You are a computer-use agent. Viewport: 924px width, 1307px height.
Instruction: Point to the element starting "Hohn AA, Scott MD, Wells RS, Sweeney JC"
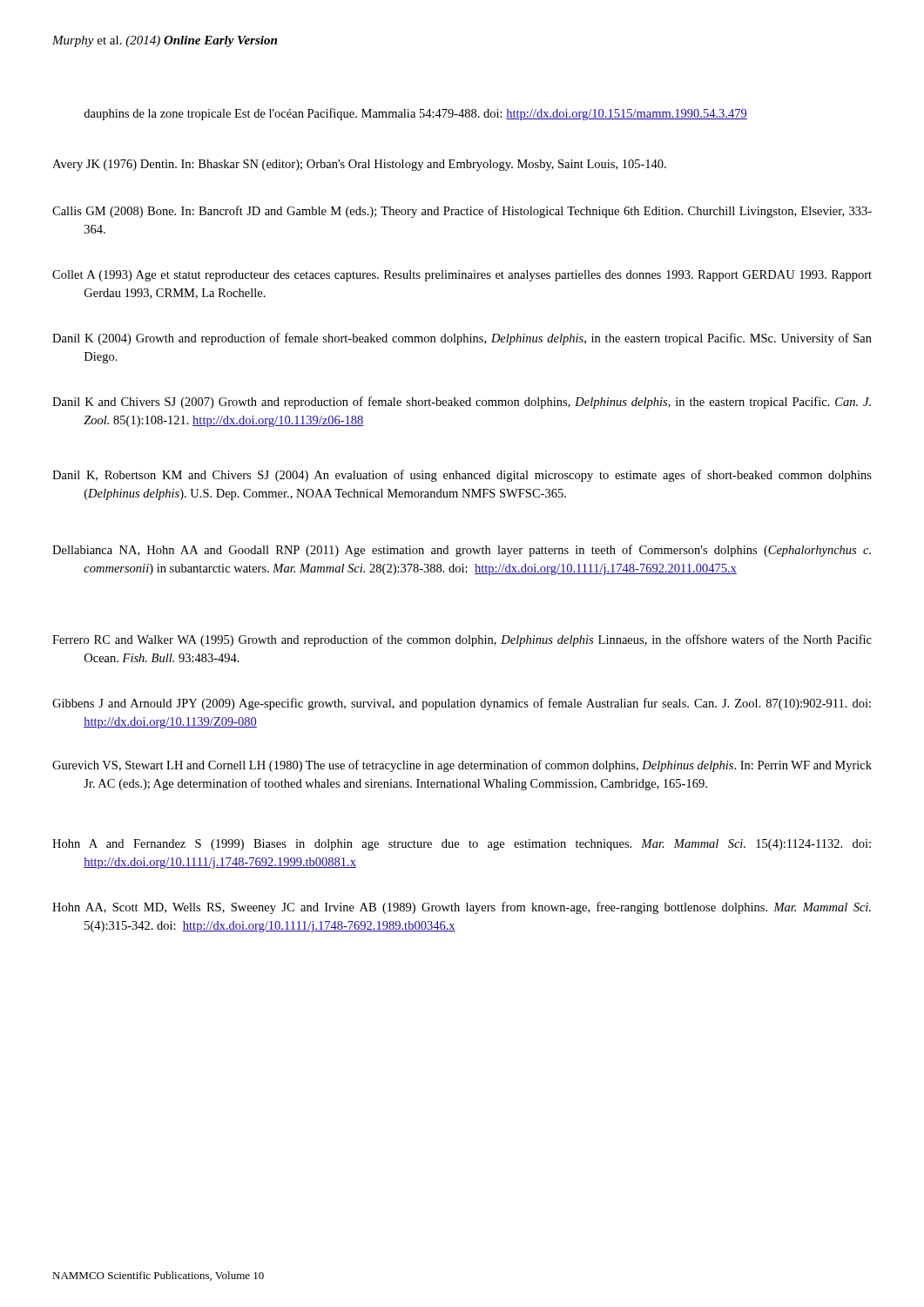462,916
